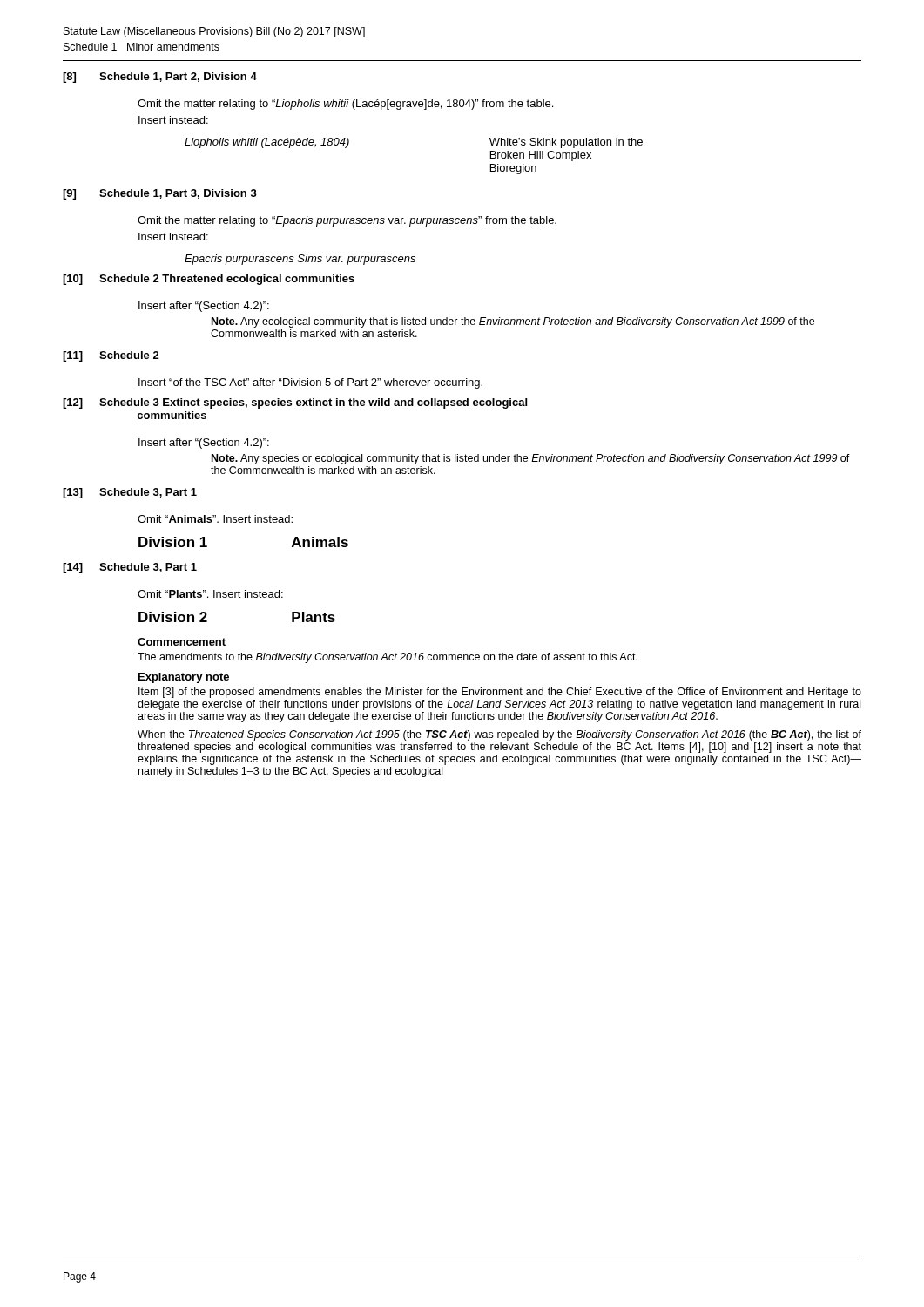Point to the block starting "Note. Any species or ecological community that"
This screenshot has width=924, height=1307.
[x=530, y=464]
